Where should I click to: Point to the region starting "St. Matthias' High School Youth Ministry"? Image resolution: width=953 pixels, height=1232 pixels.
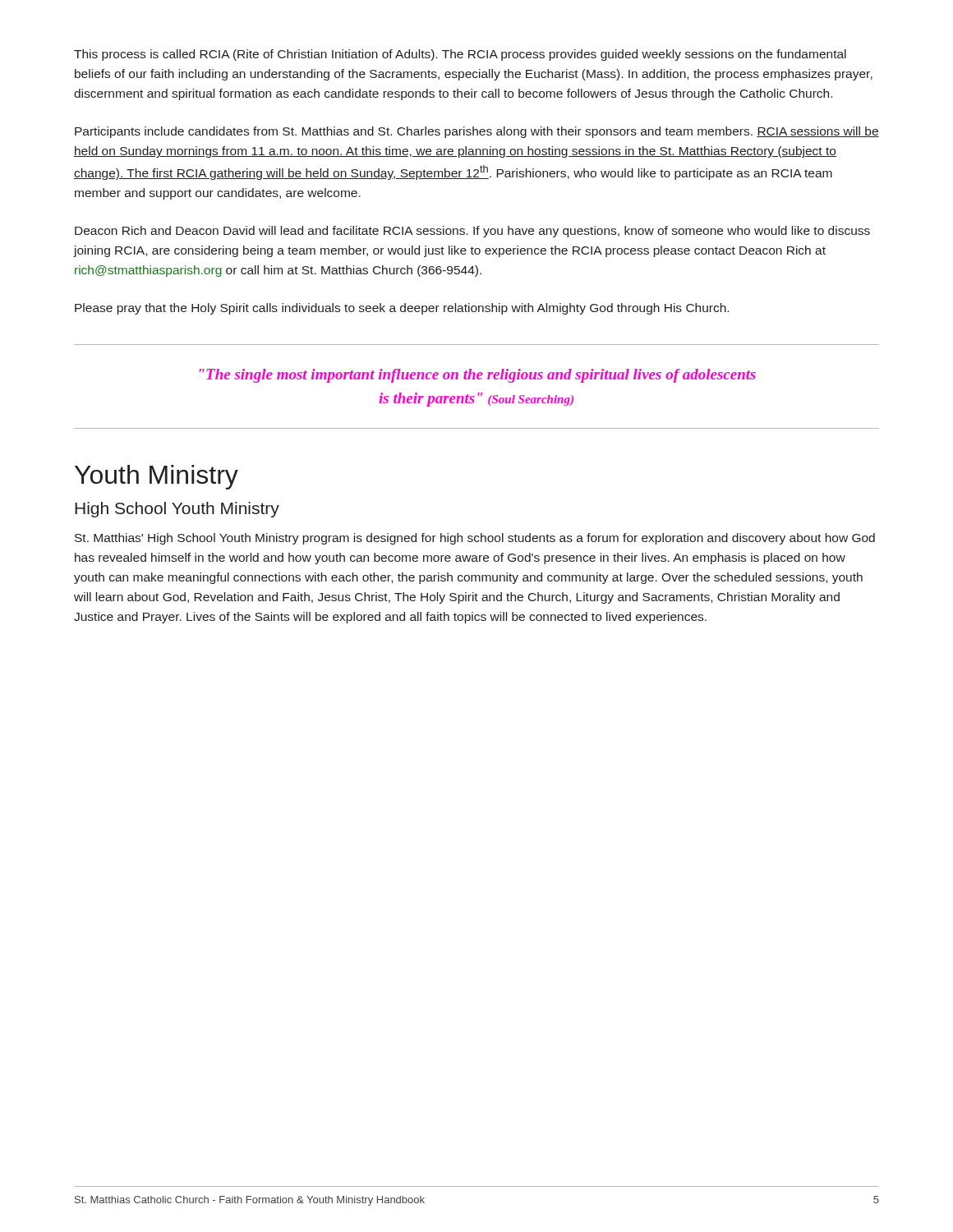click(x=475, y=577)
